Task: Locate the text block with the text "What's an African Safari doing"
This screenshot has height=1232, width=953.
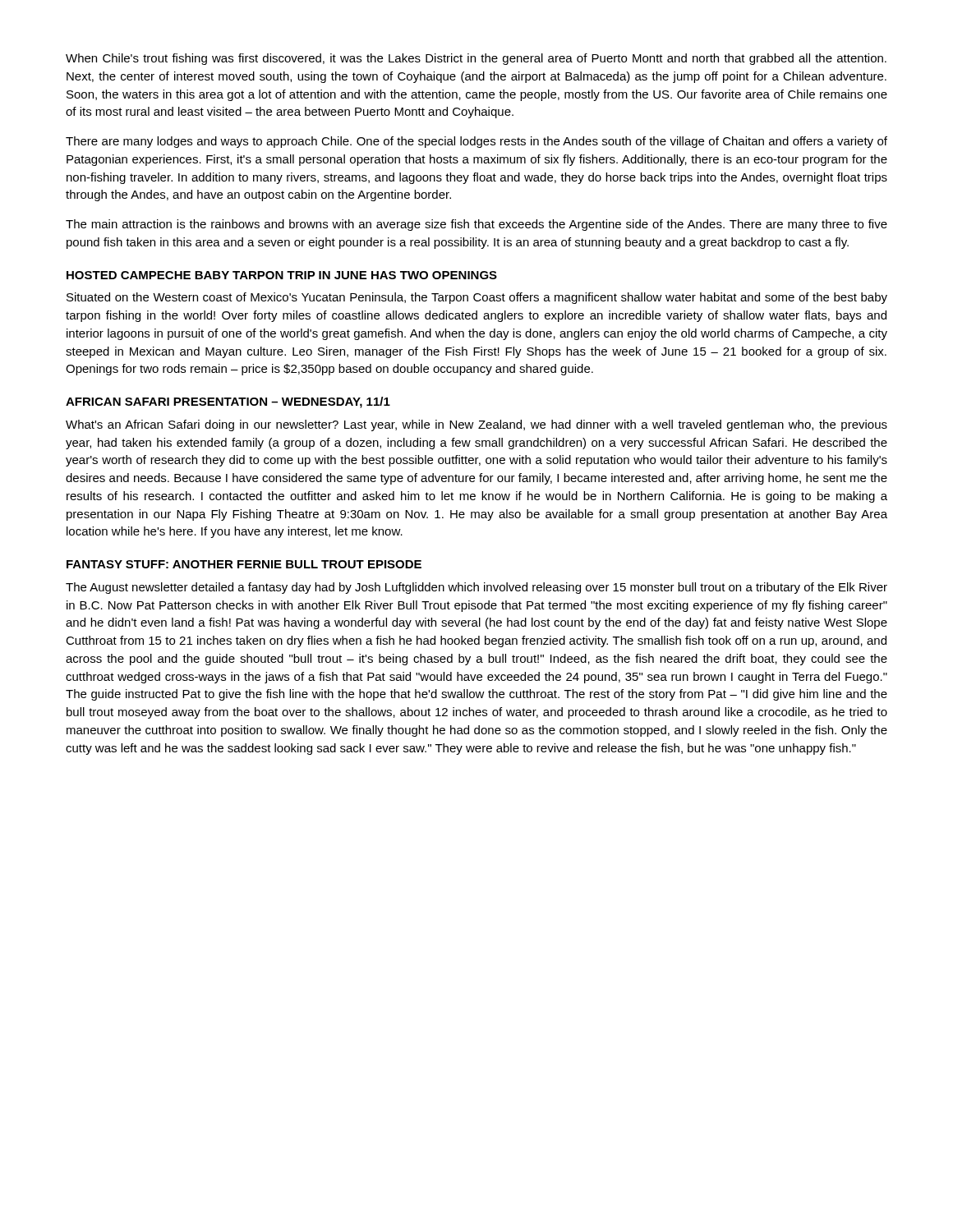Action: (476, 478)
